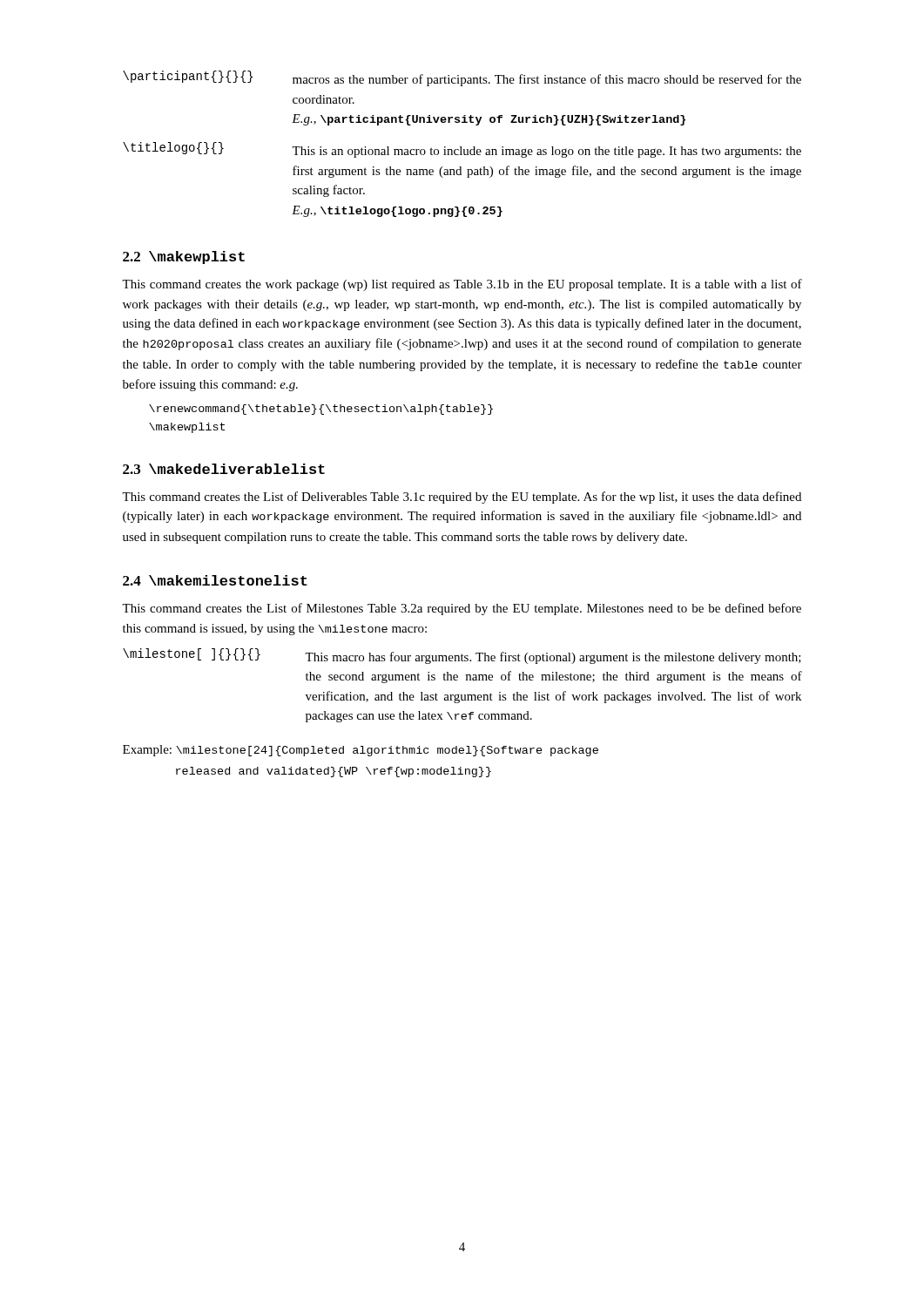
Task: Select the text starting "\titlelogo{}{} This is an optional macro"
Action: pos(462,181)
